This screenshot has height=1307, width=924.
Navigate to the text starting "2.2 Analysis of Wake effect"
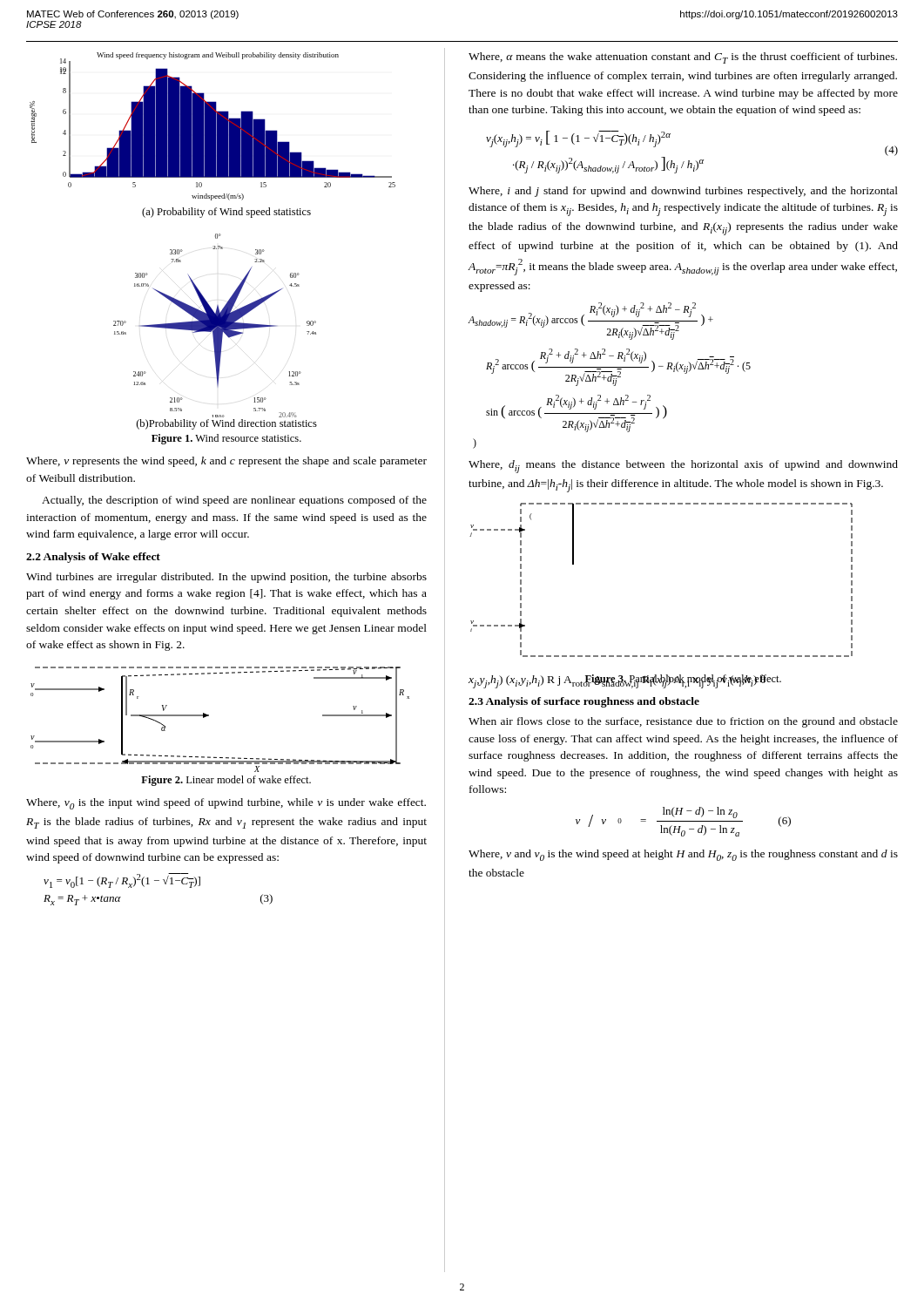tap(93, 556)
